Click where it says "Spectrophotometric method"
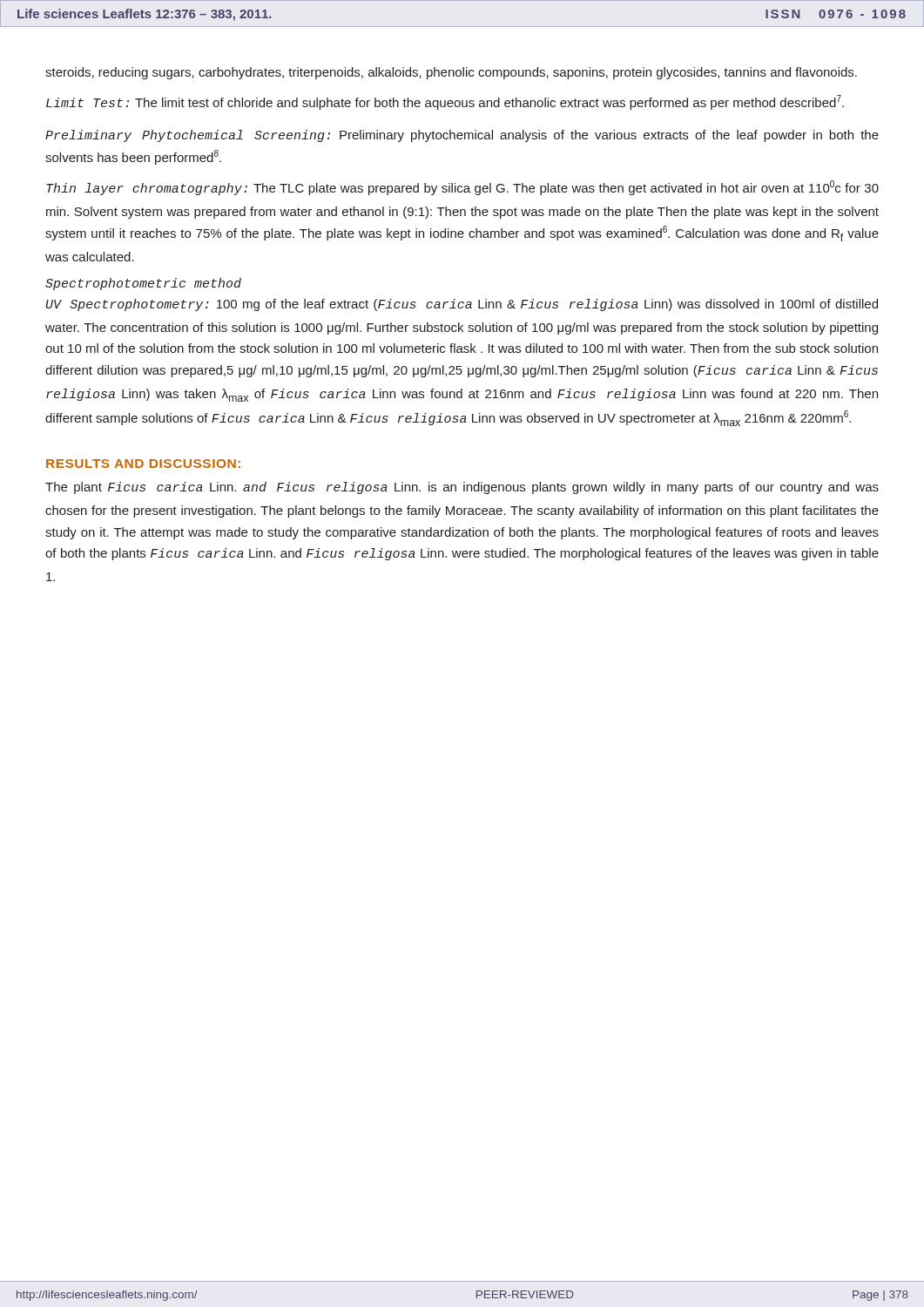 (143, 284)
